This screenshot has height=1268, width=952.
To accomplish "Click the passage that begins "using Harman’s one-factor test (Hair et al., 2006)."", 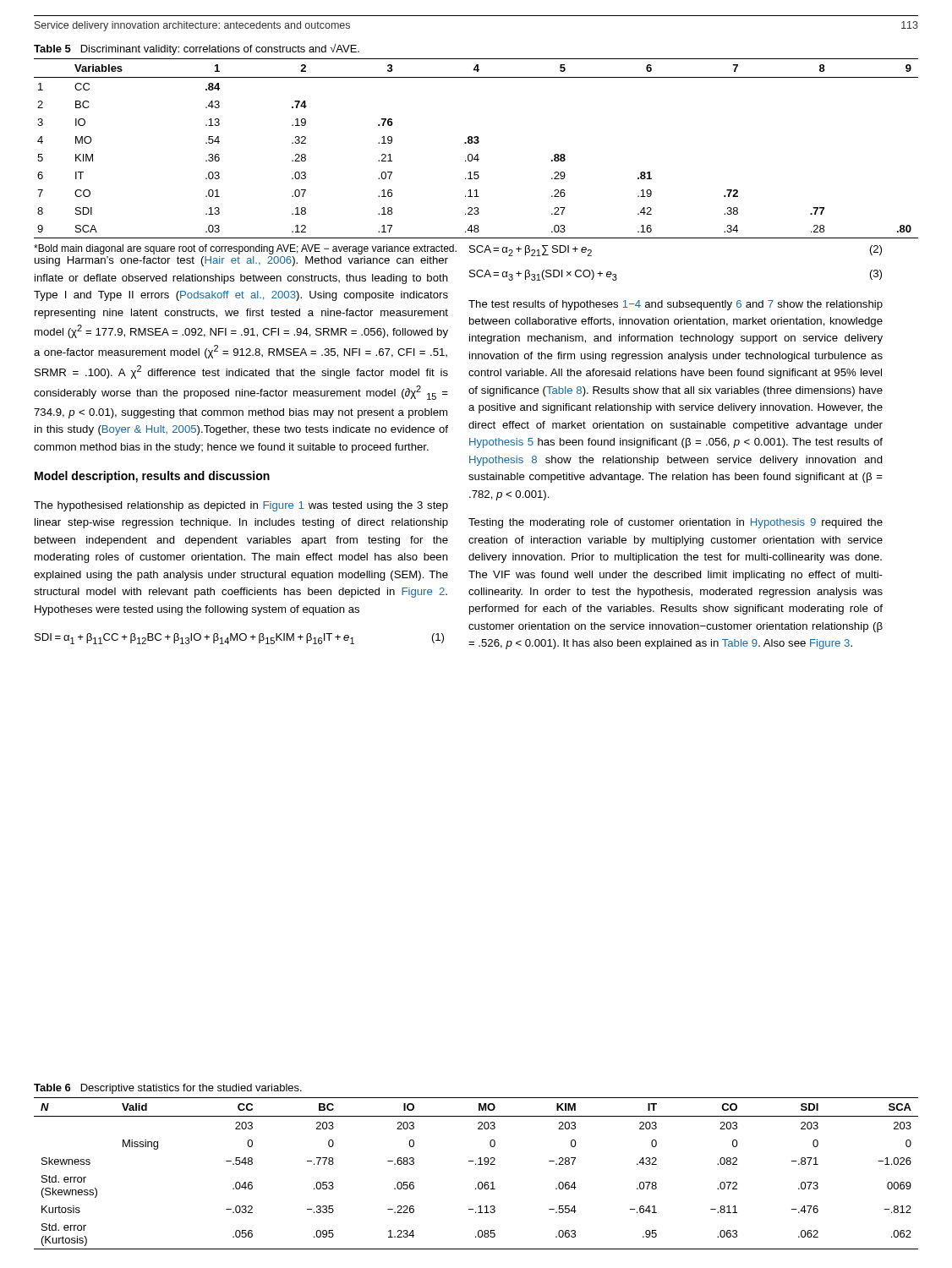I will (241, 354).
